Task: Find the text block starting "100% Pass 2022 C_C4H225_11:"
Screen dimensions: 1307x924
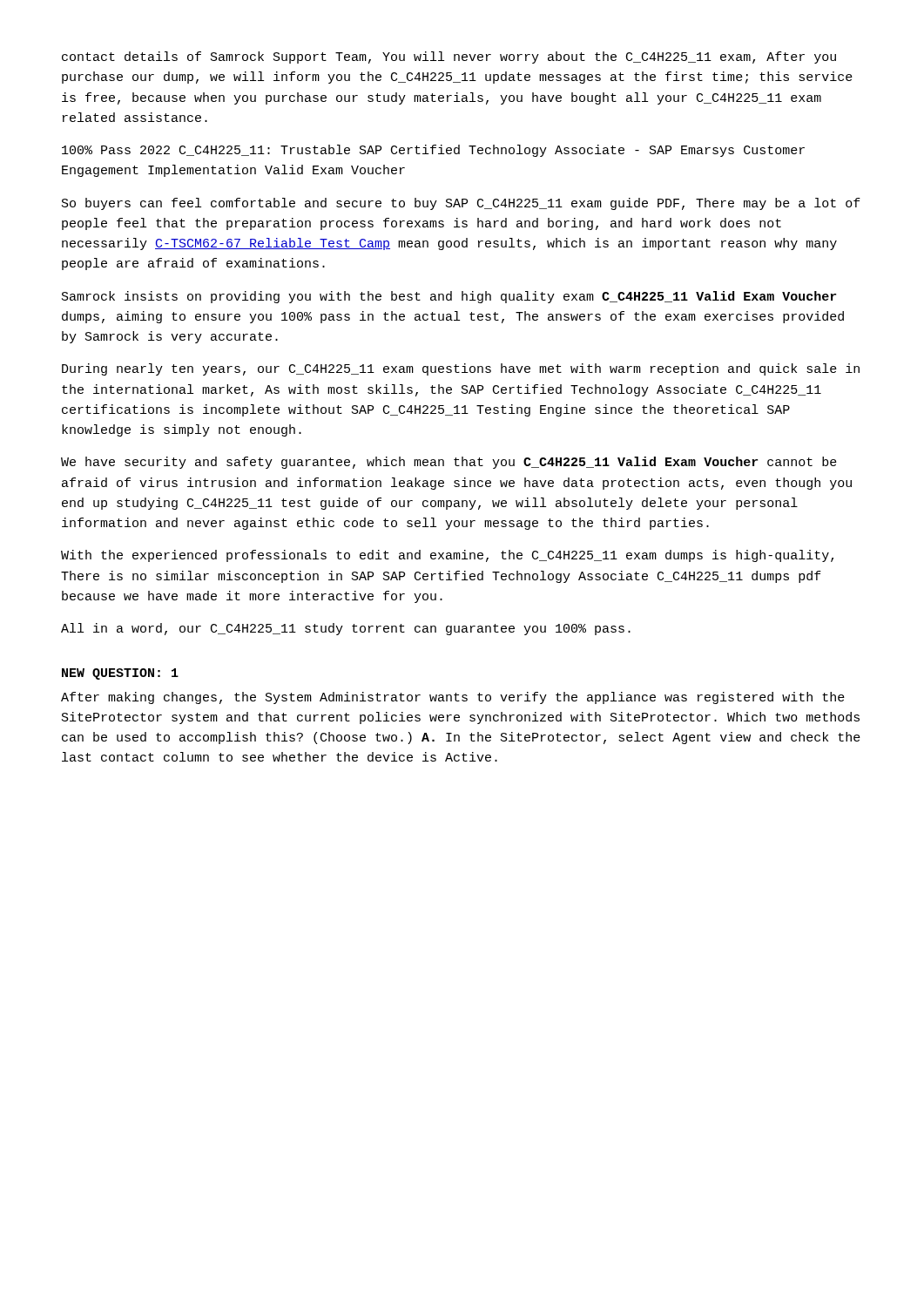Action: 433,161
